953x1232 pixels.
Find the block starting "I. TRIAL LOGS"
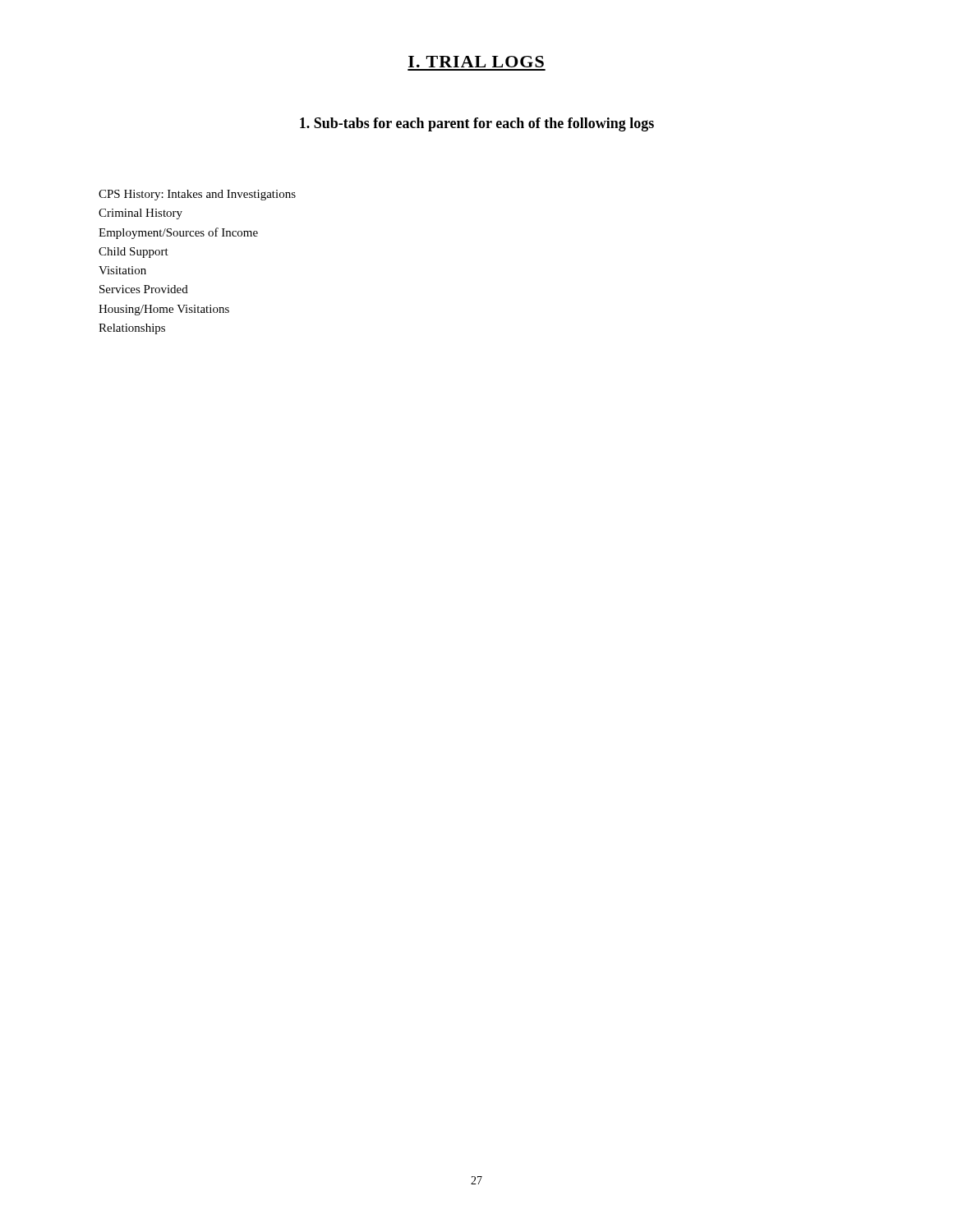point(476,62)
